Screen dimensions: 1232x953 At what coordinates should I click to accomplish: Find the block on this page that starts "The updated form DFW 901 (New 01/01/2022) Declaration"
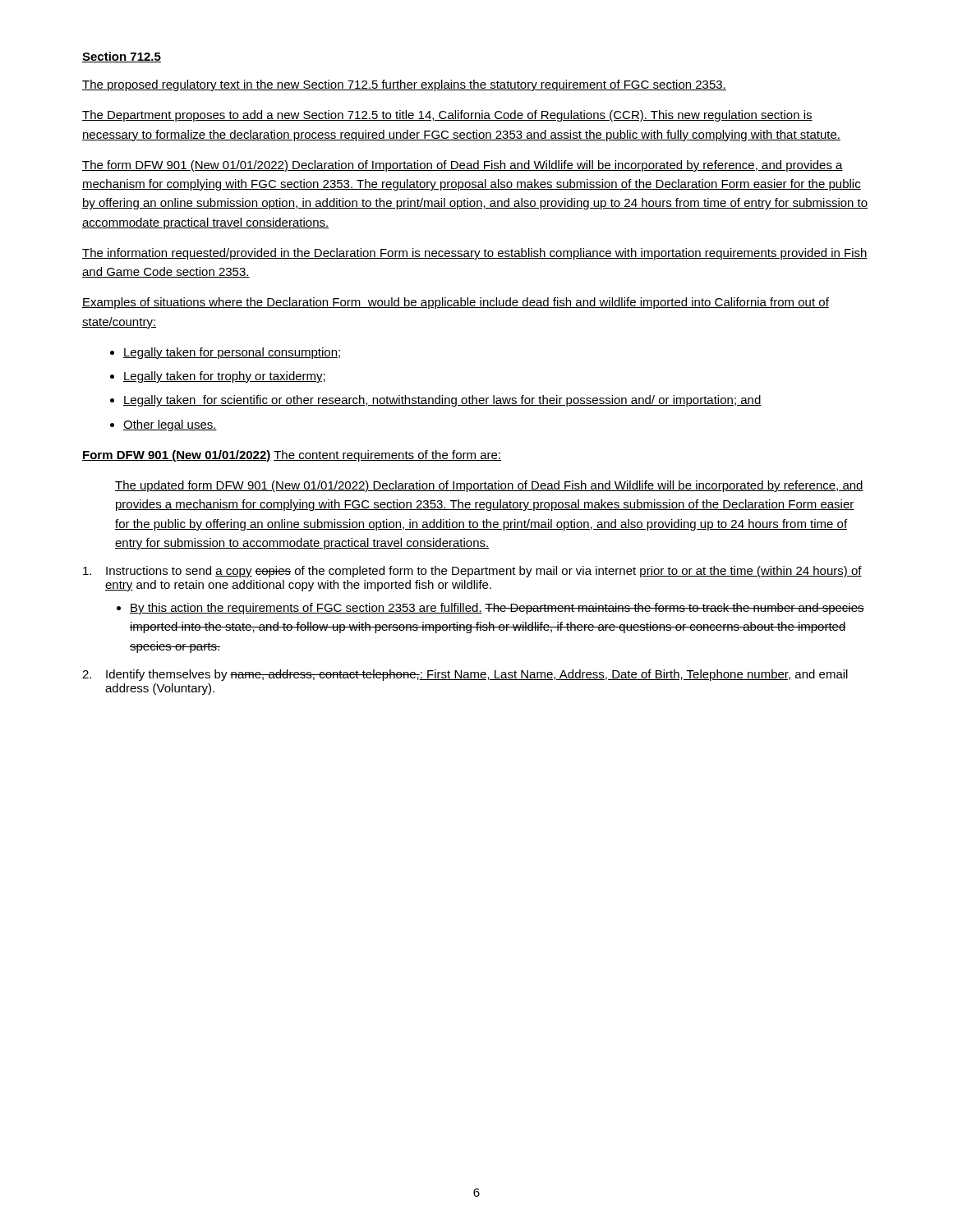click(489, 514)
